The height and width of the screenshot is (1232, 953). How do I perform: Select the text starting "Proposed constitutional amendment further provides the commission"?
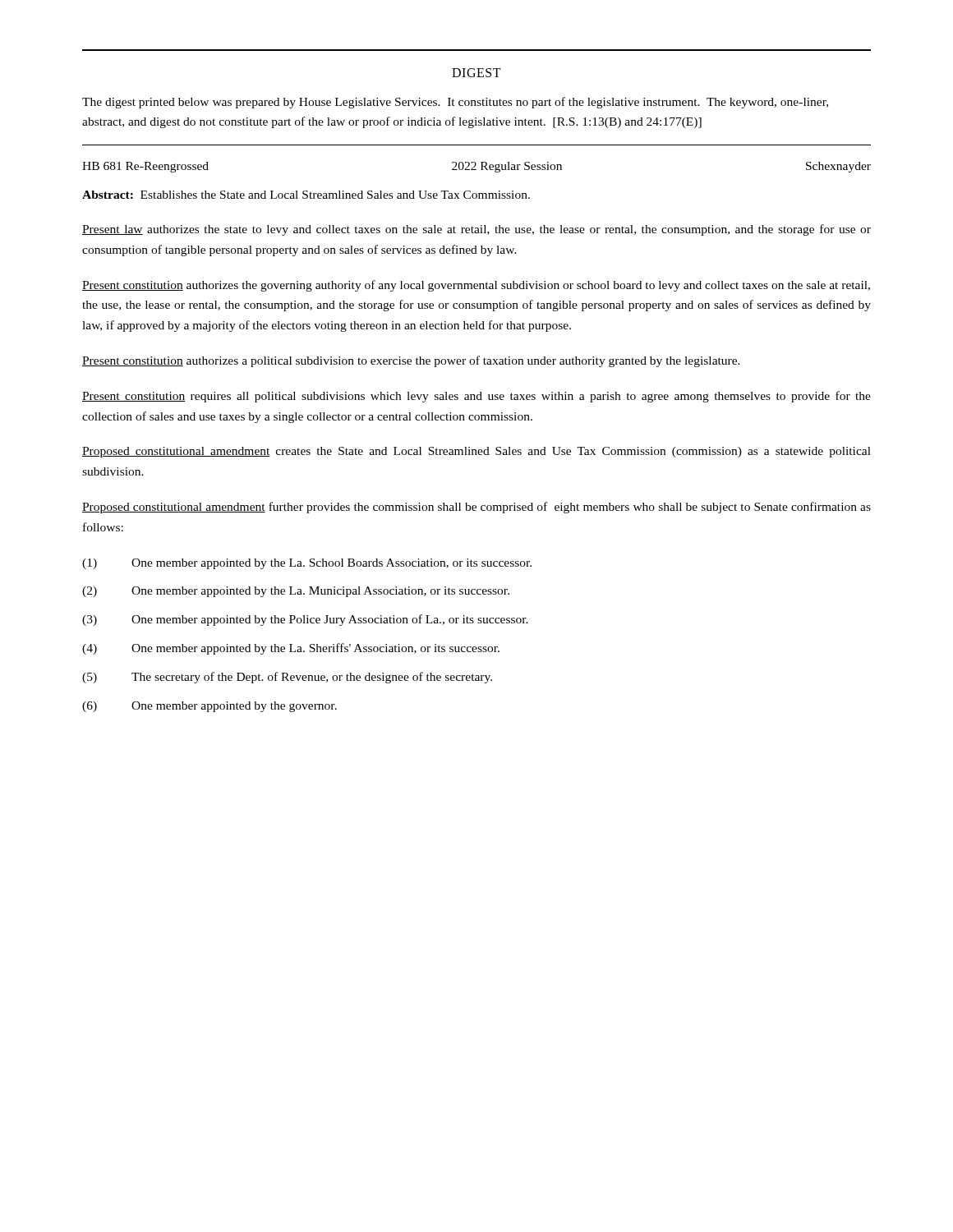476,517
